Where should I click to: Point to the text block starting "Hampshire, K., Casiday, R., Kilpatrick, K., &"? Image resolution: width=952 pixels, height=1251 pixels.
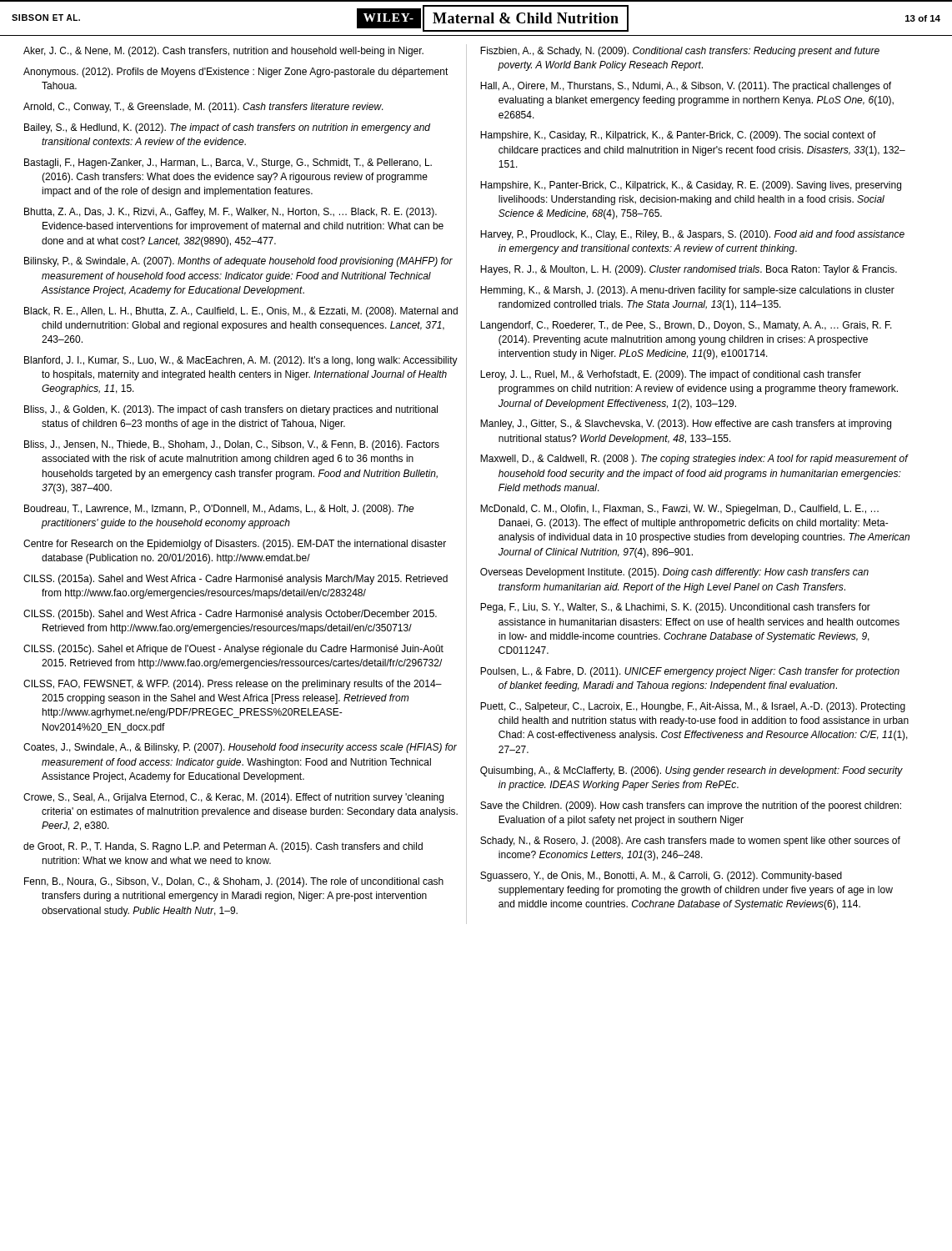coord(693,150)
